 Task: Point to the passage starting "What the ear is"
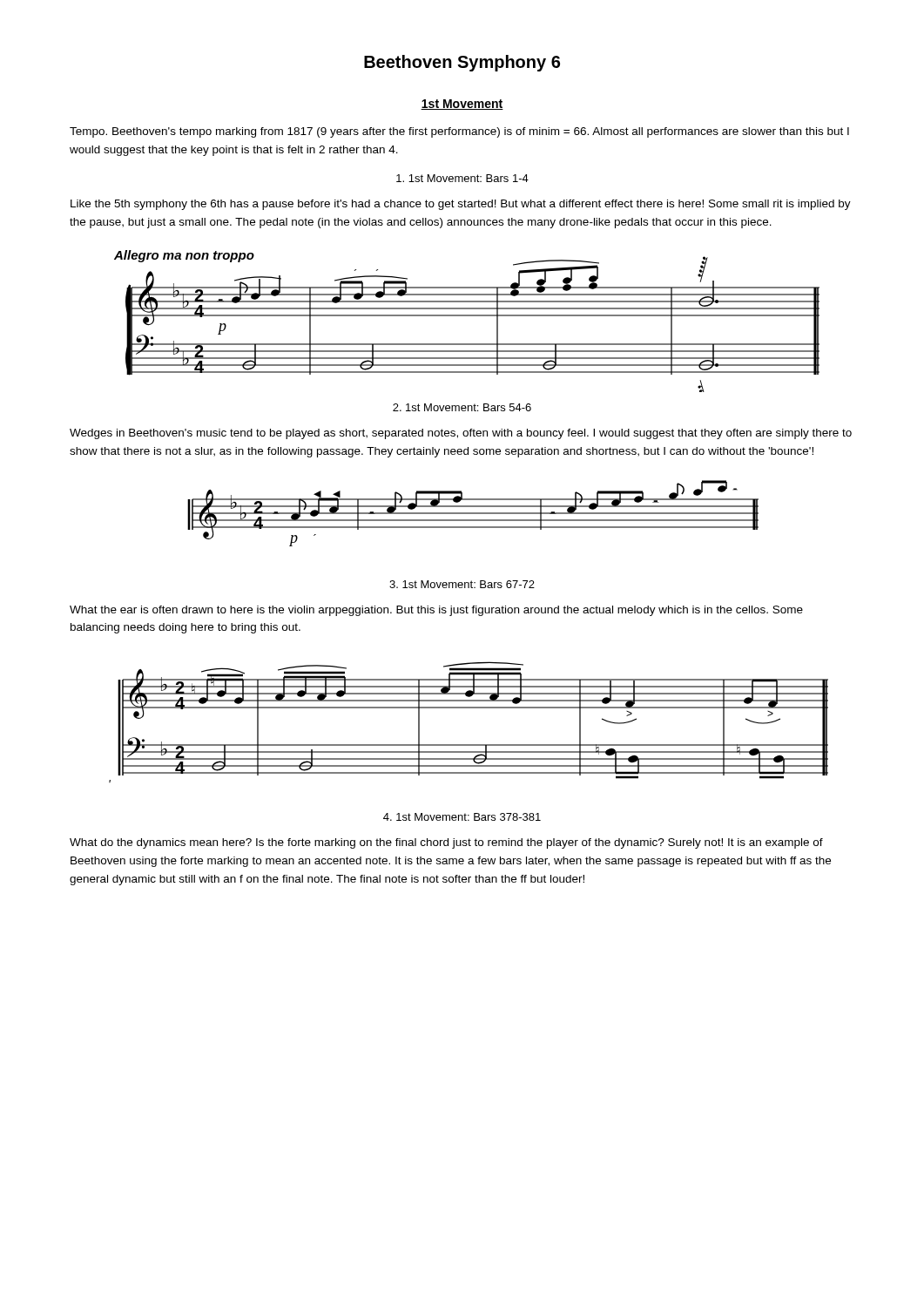tap(436, 618)
